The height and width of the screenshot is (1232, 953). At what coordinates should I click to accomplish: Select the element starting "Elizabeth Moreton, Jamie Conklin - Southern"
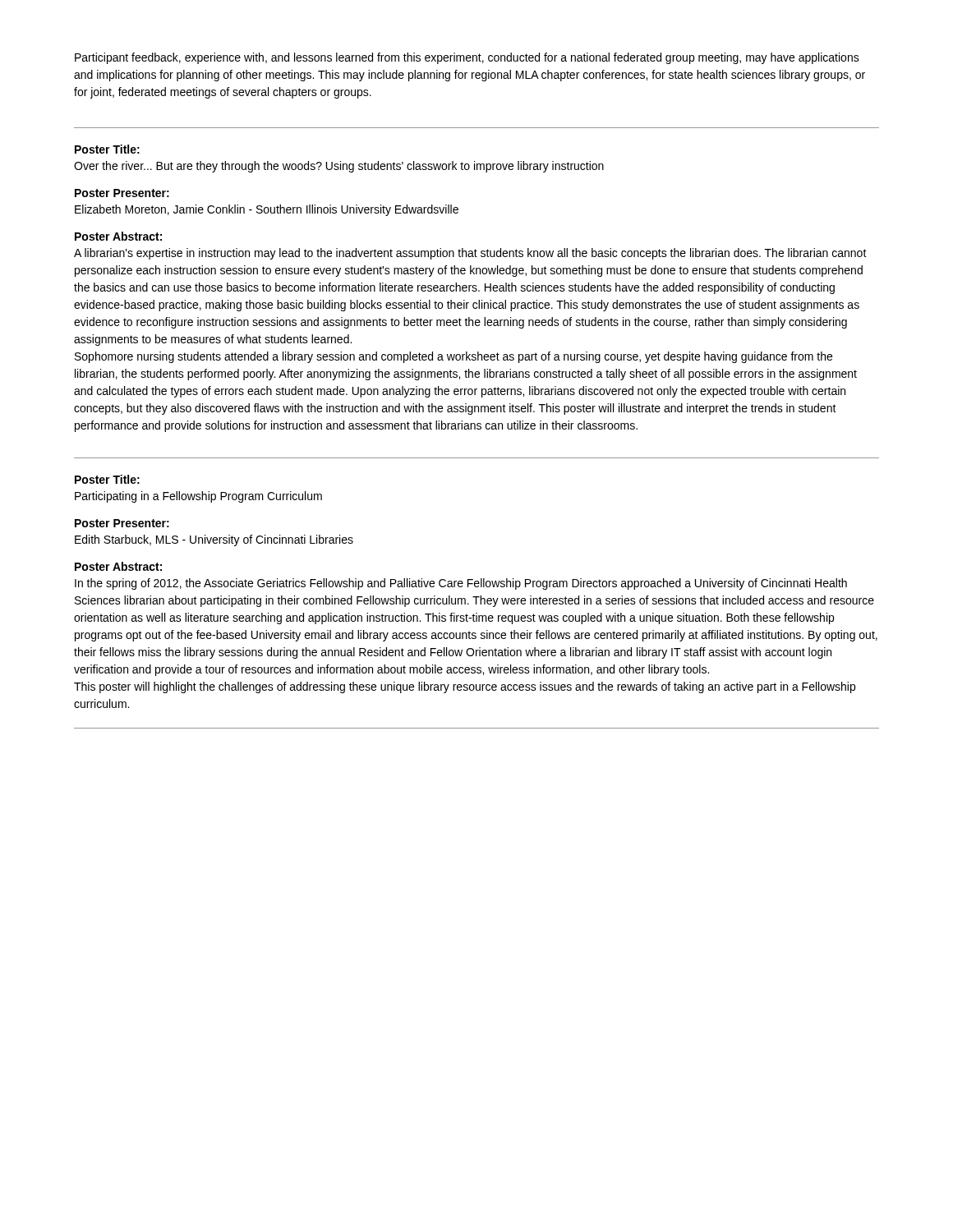[x=266, y=209]
